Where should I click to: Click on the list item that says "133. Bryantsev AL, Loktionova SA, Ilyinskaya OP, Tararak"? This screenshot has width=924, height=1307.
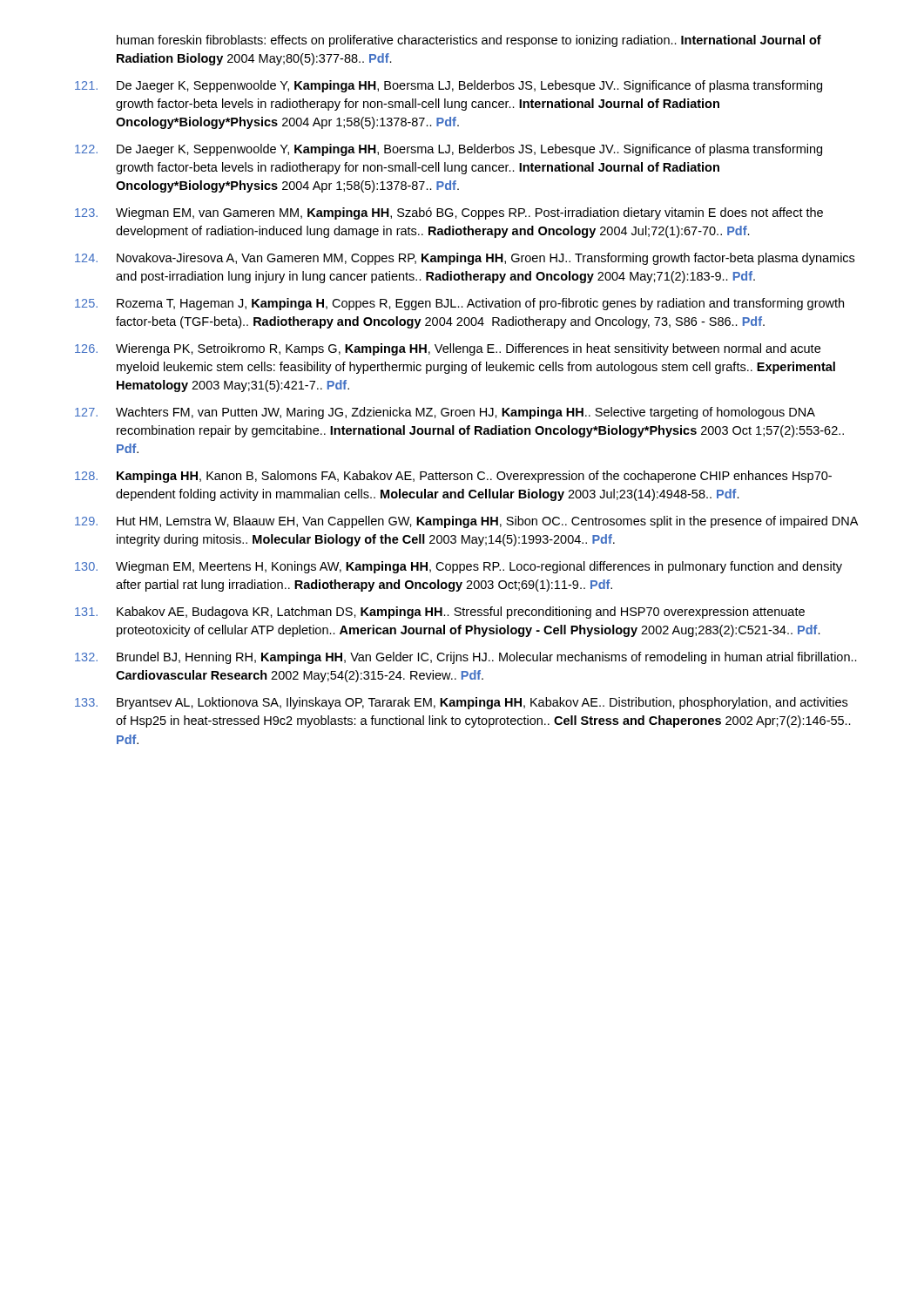click(466, 721)
